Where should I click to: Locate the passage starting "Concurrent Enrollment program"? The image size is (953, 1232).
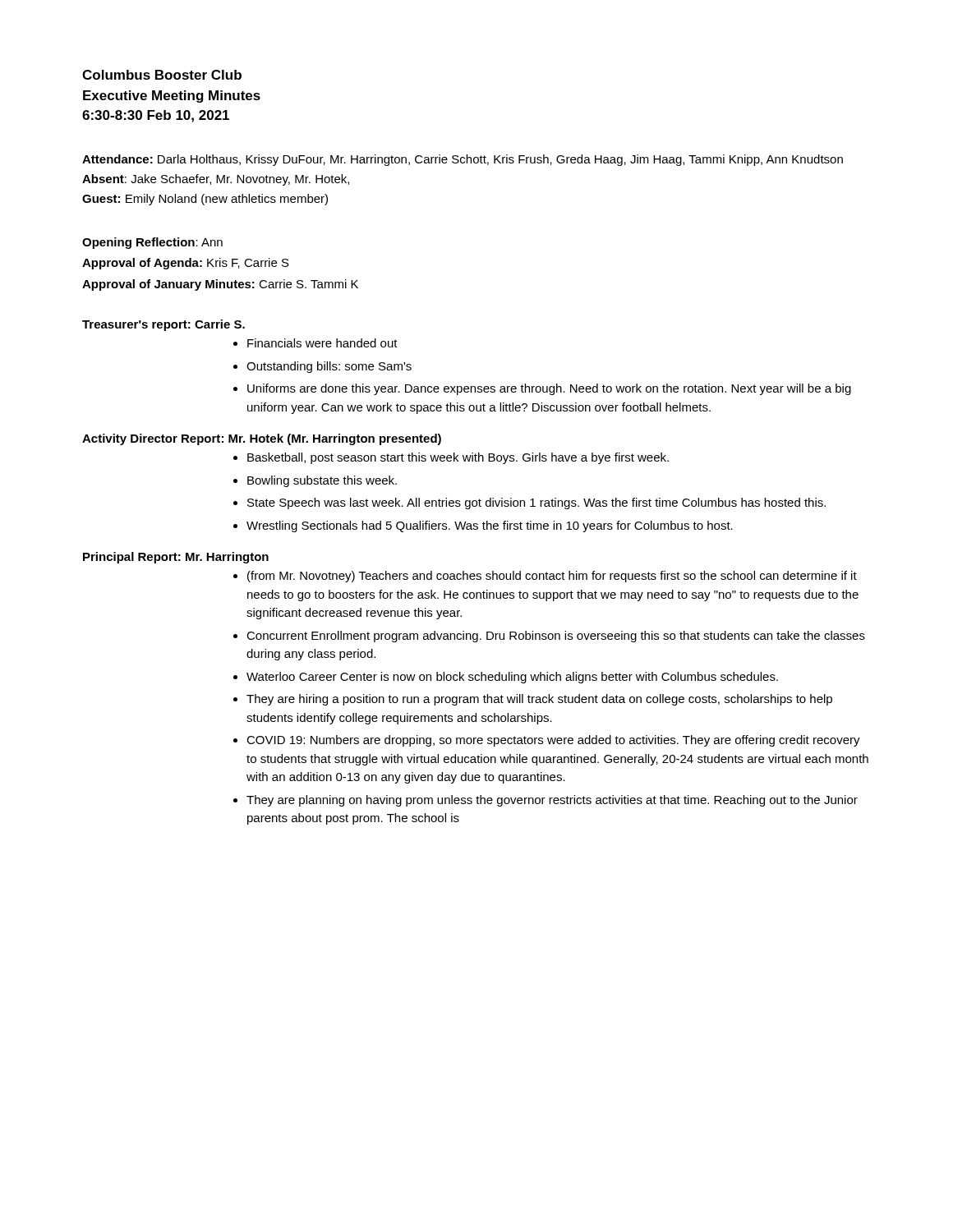556,644
